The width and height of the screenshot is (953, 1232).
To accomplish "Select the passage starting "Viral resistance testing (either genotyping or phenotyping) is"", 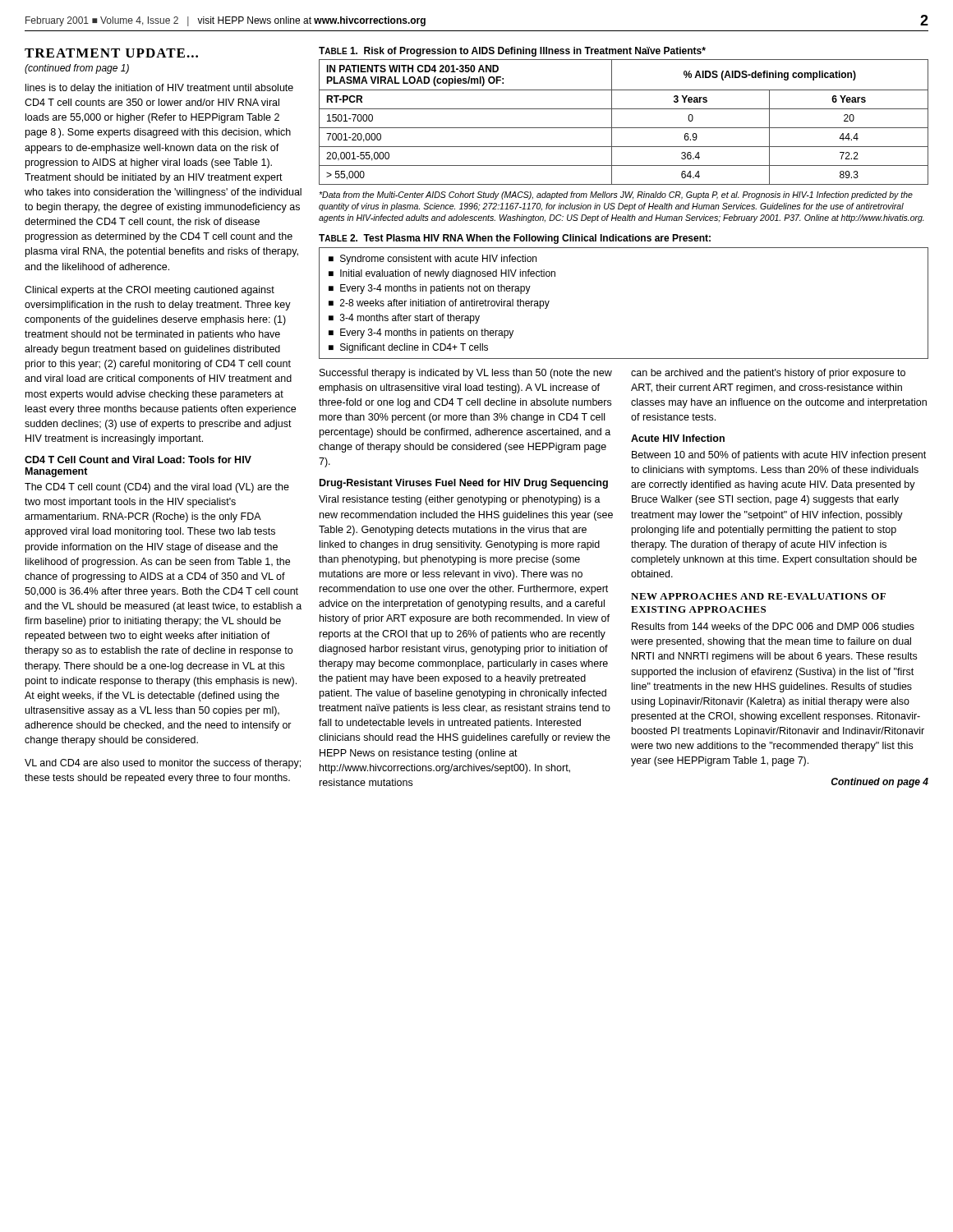I will (x=466, y=641).
